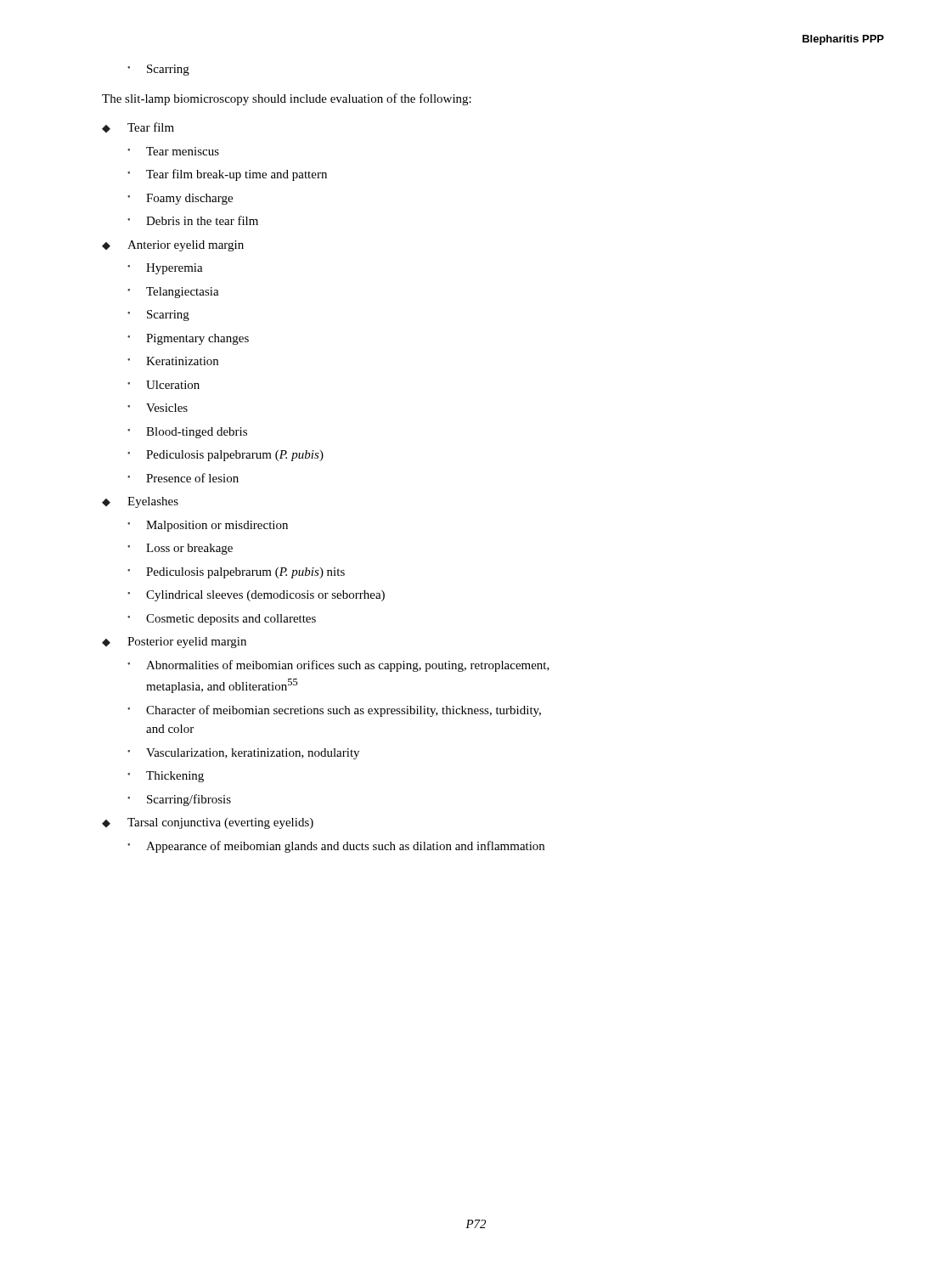Screen dimensions: 1274x952
Task: Find "• Pediculosis palpebrarum (P. pubis)" on this page
Action: pos(225,455)
